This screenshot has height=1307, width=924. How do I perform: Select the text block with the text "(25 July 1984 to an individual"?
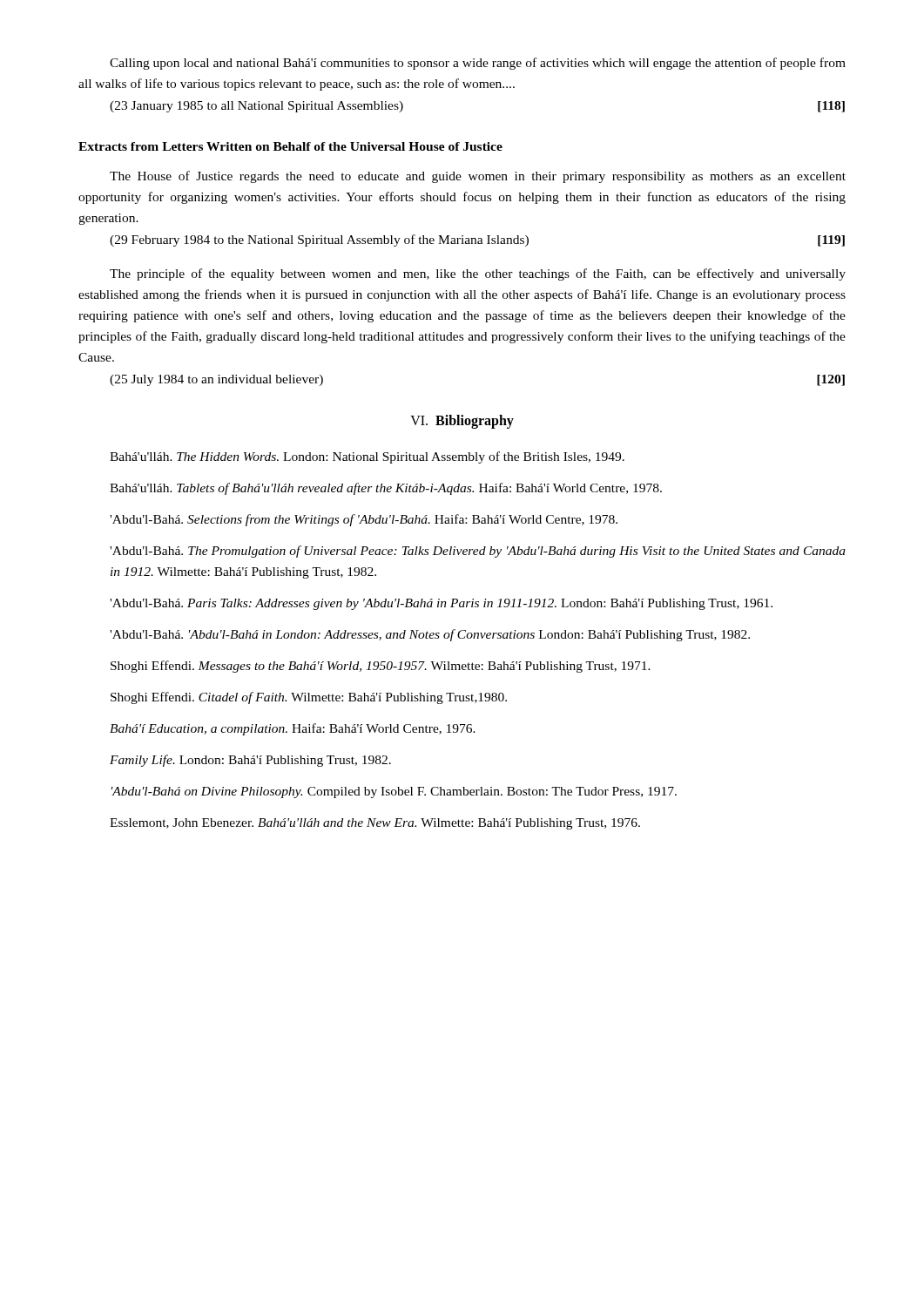coord(219,380)
